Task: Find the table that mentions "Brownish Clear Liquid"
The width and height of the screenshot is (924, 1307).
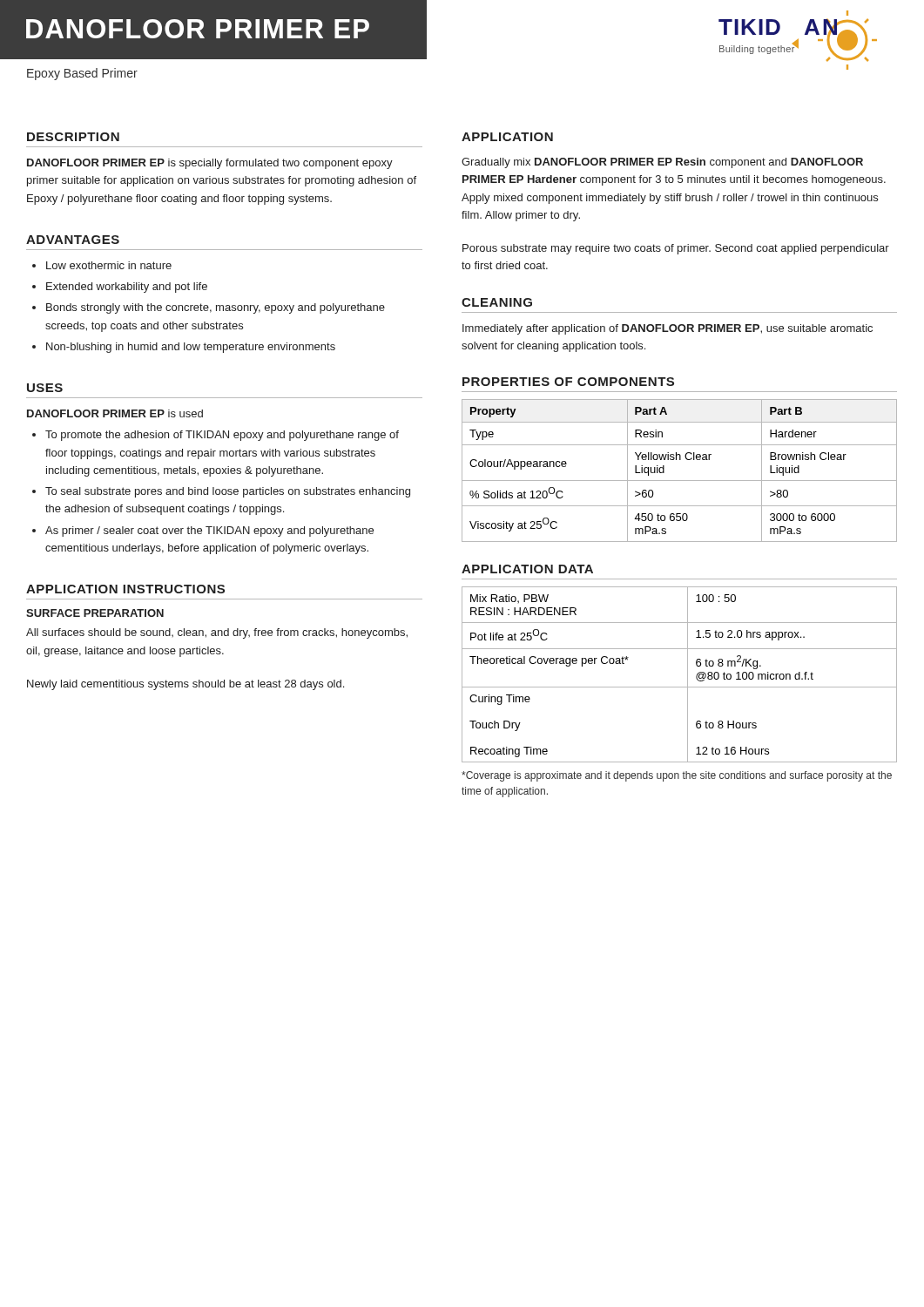Action: [679, 471]
